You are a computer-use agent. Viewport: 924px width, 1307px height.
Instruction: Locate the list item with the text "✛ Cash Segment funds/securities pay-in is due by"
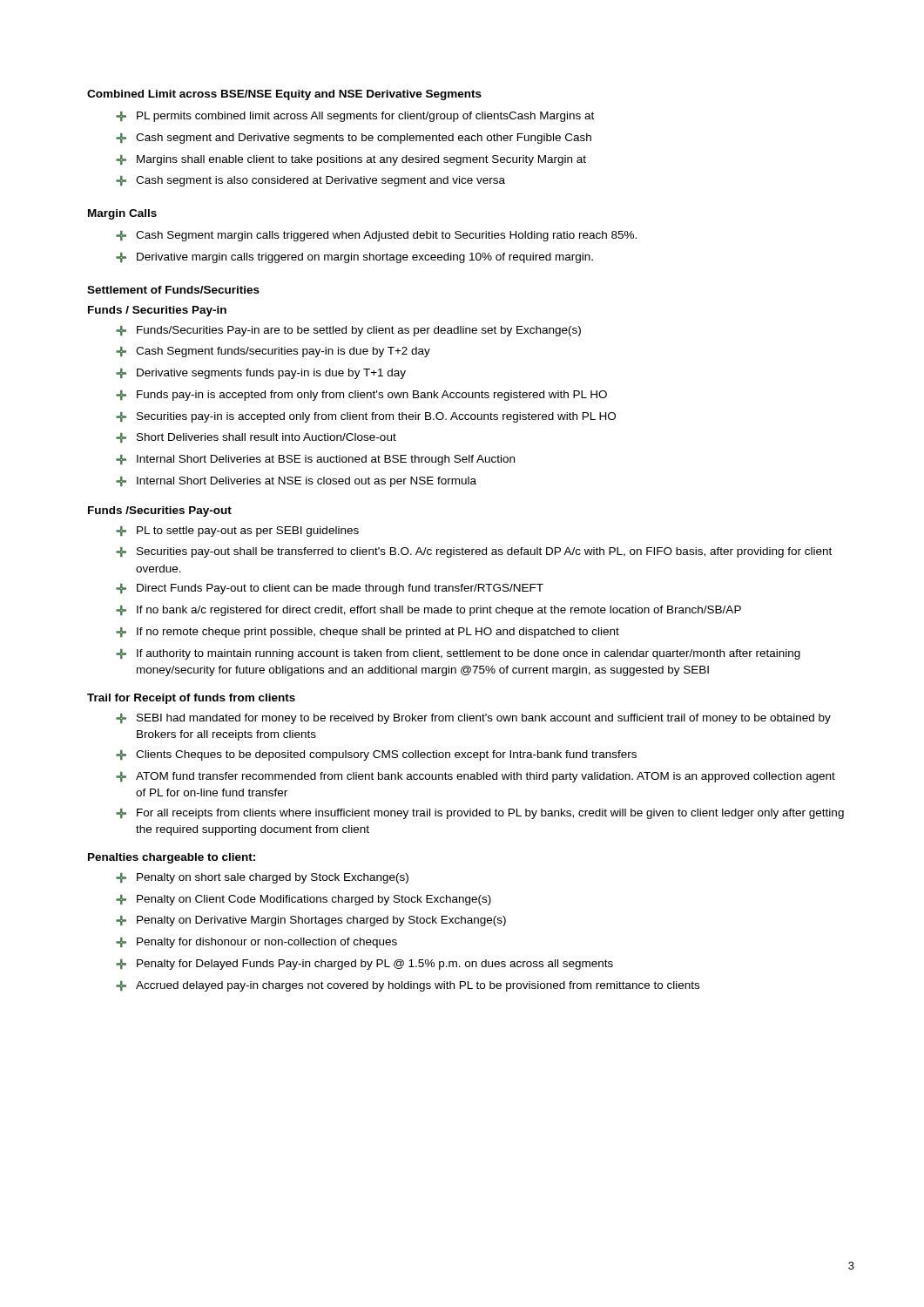273,352
